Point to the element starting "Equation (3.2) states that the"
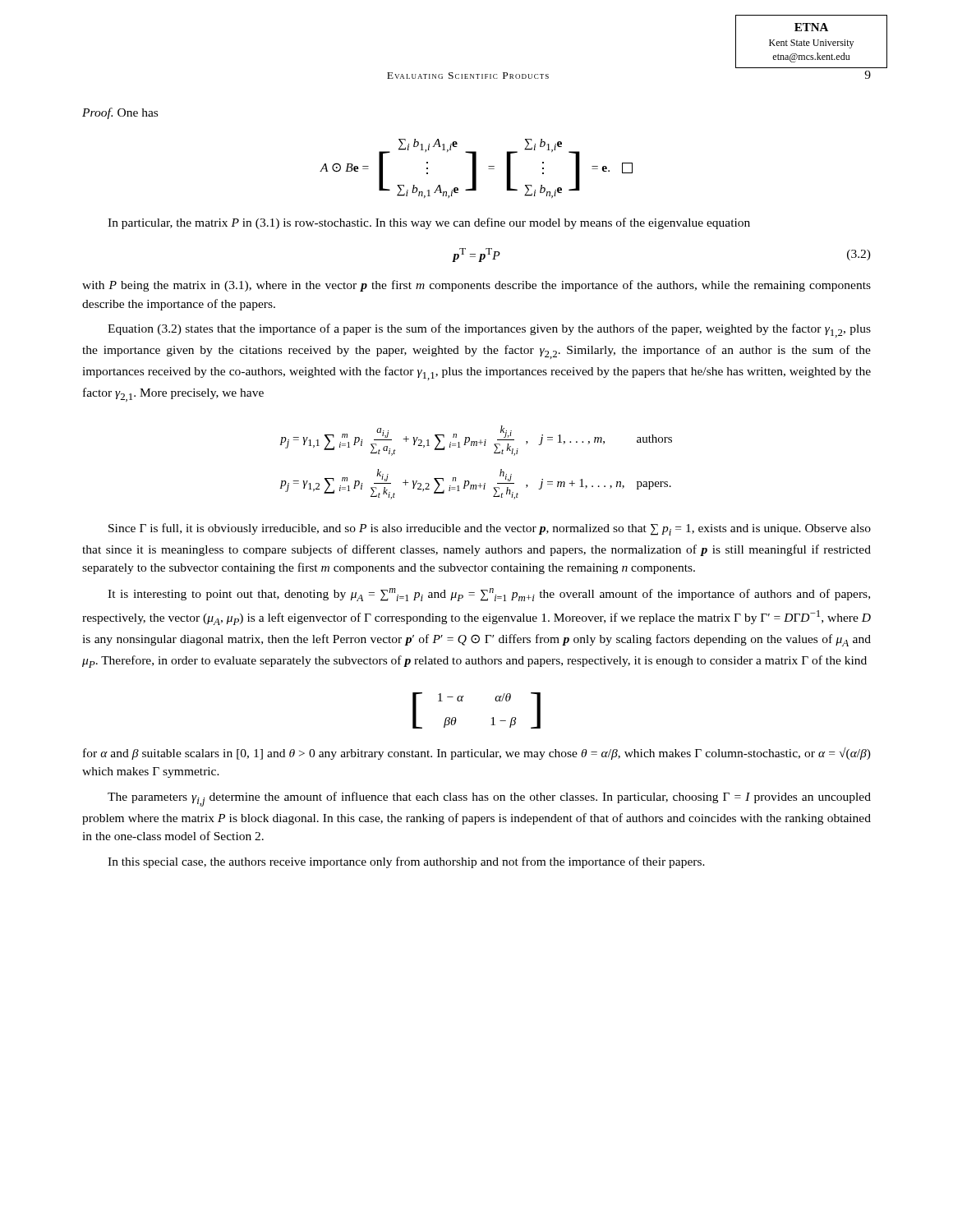The height and width of the screenshot is (1232, 953). 476,362
